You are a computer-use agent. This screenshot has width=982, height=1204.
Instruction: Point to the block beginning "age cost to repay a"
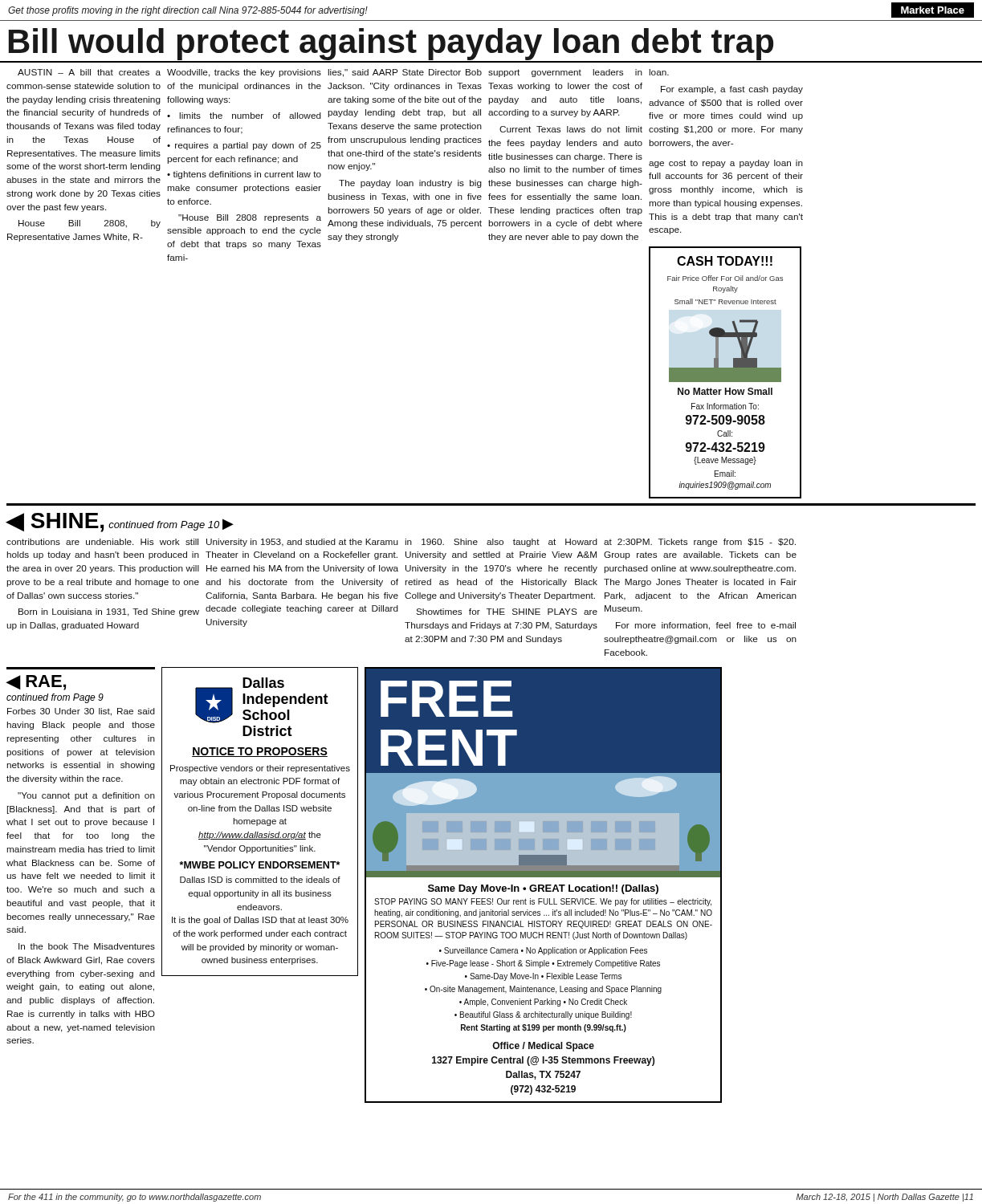726,196
